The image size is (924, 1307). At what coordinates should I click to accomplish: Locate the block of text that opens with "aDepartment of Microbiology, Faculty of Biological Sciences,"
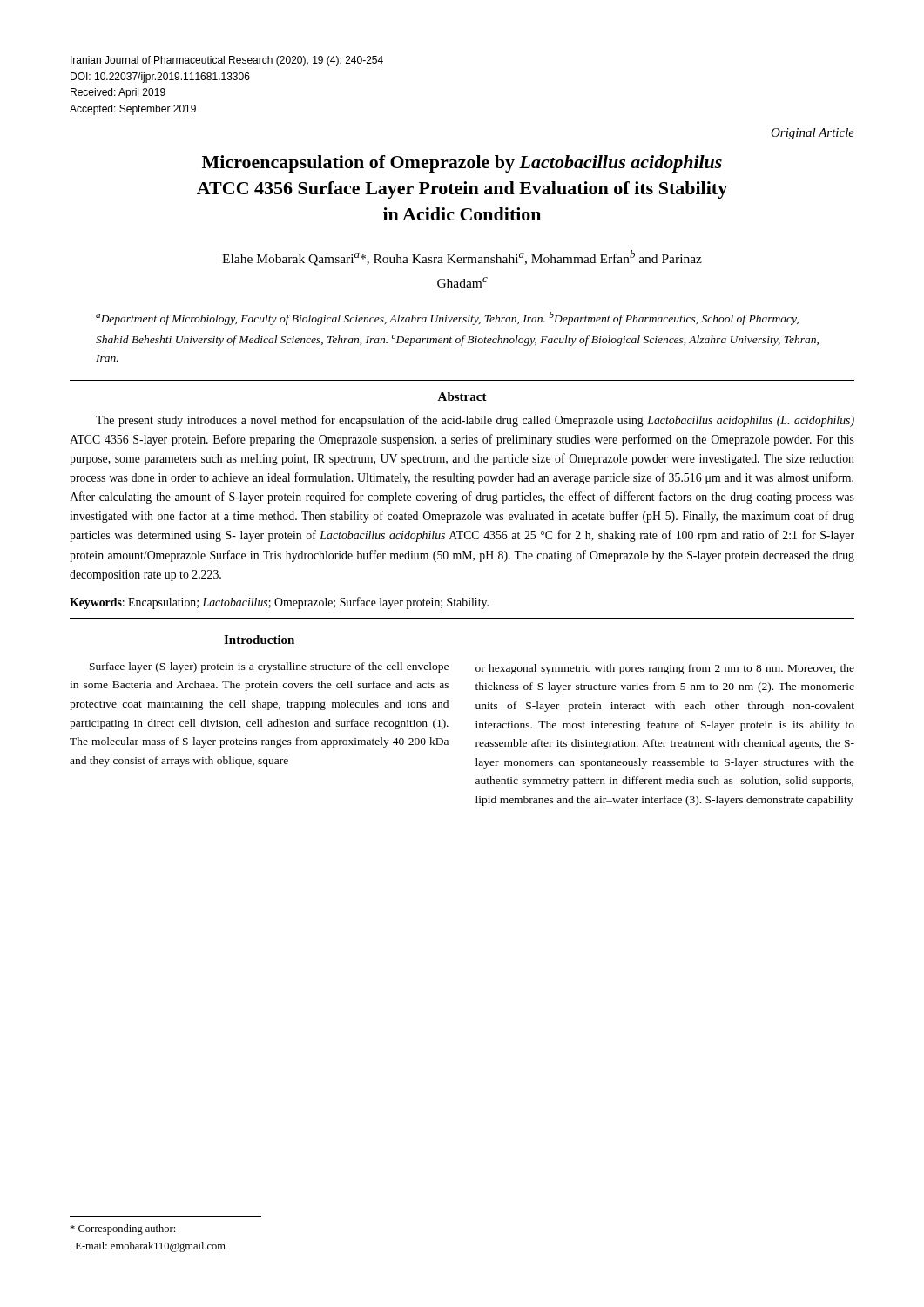click(x=458, y=337)
